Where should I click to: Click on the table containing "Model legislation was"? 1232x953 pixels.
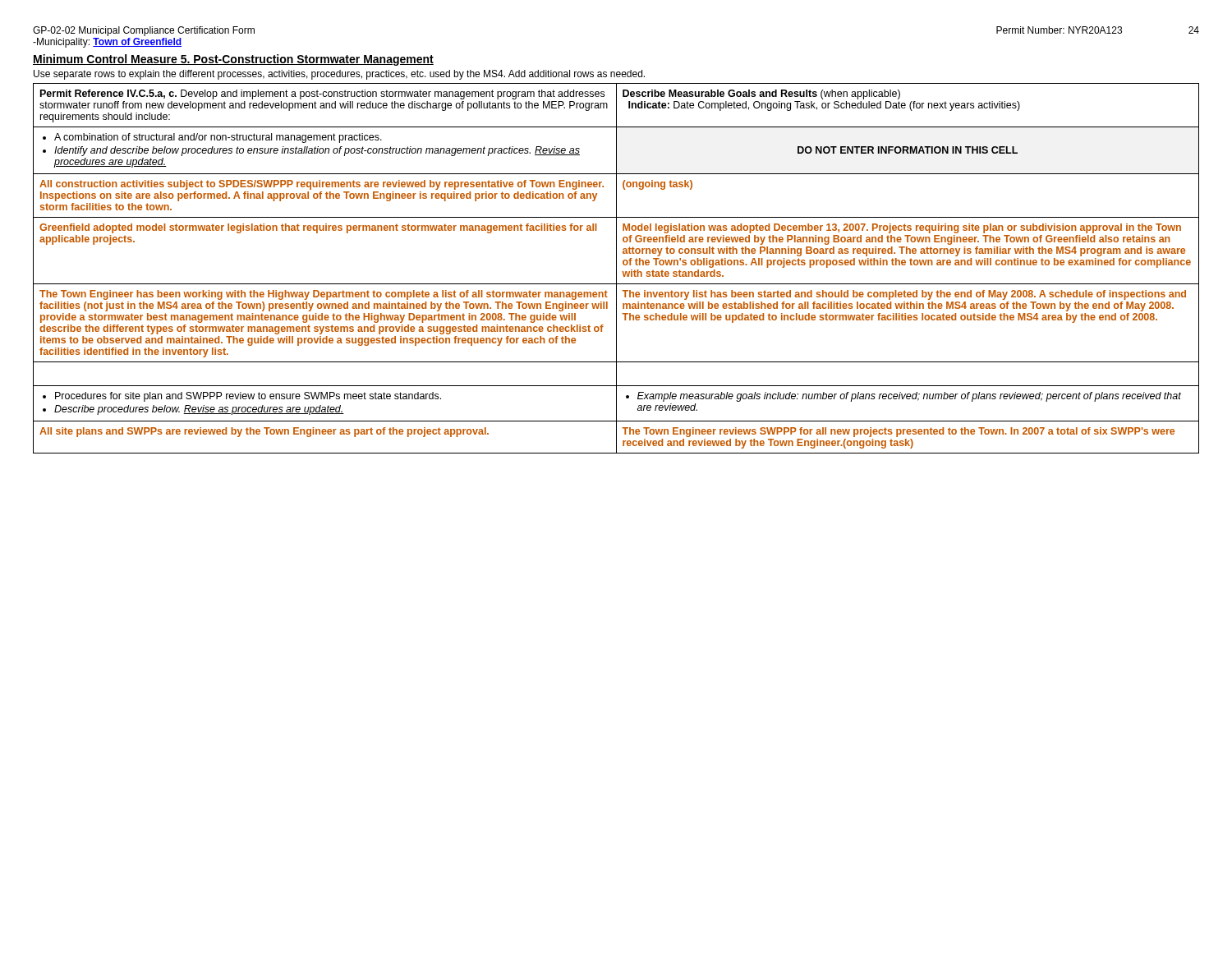pyautogui.click(x=616, y=268)
